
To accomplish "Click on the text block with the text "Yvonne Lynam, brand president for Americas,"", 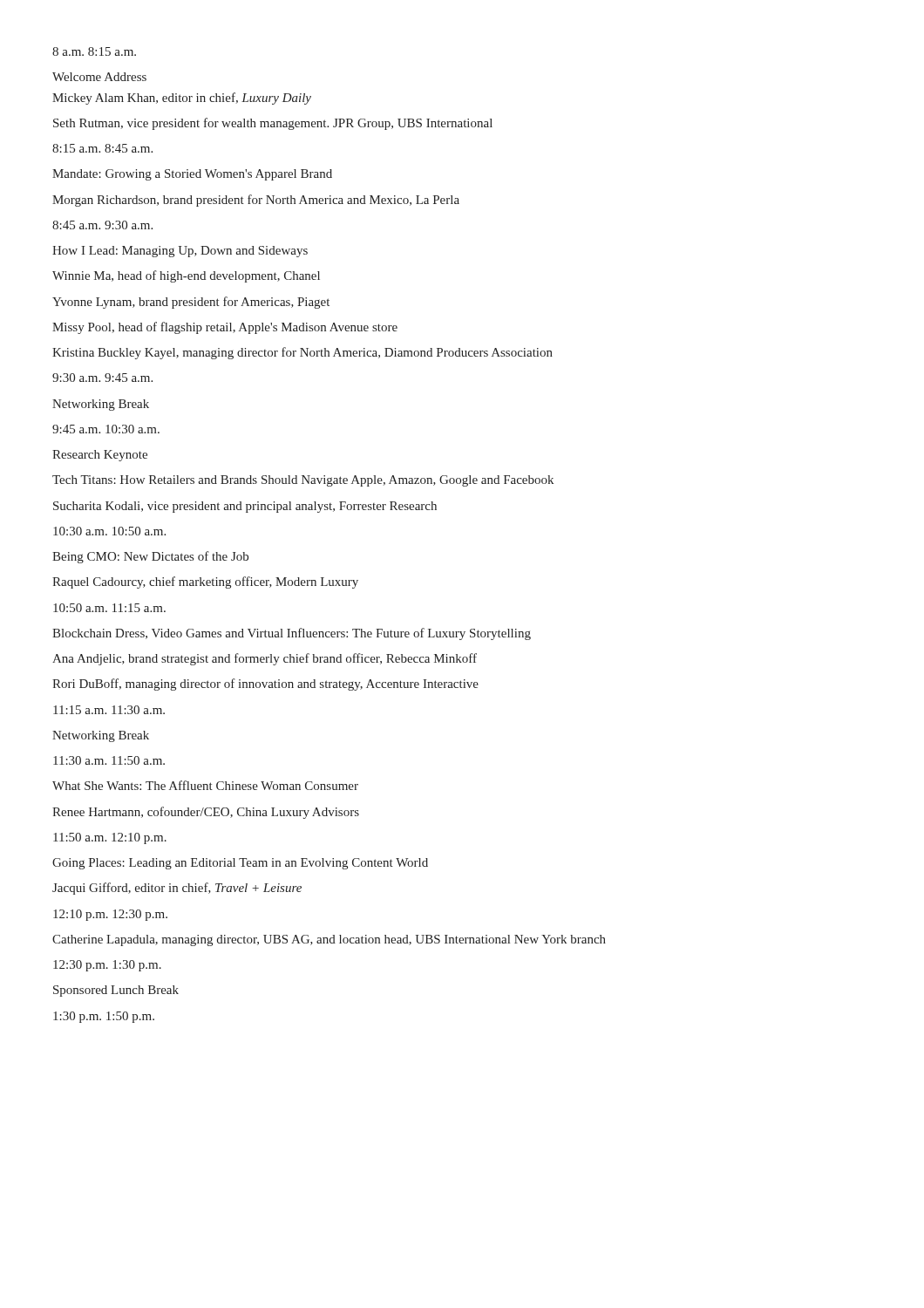I will [x=191, y=301].
